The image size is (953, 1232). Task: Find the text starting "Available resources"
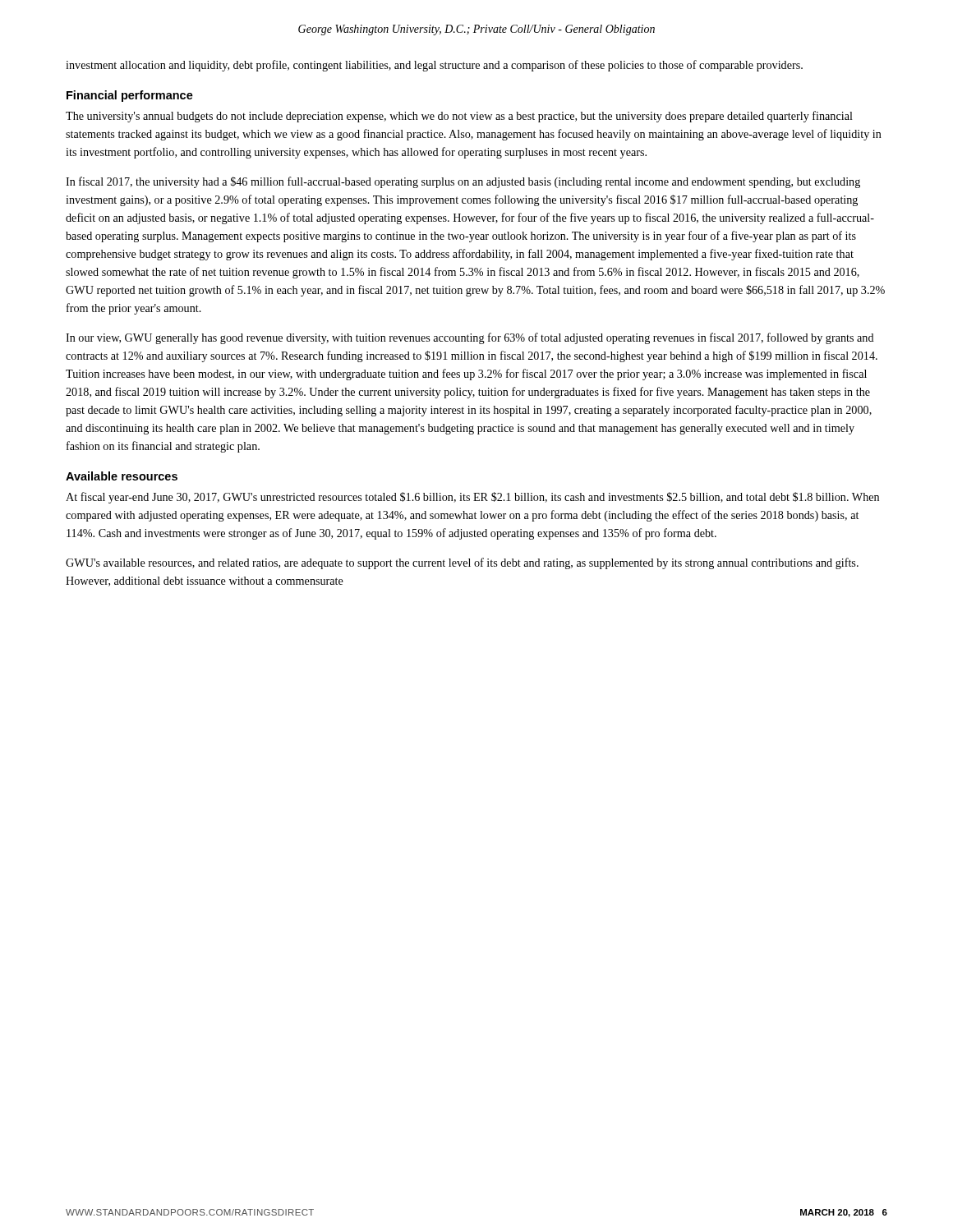(122, 476)
